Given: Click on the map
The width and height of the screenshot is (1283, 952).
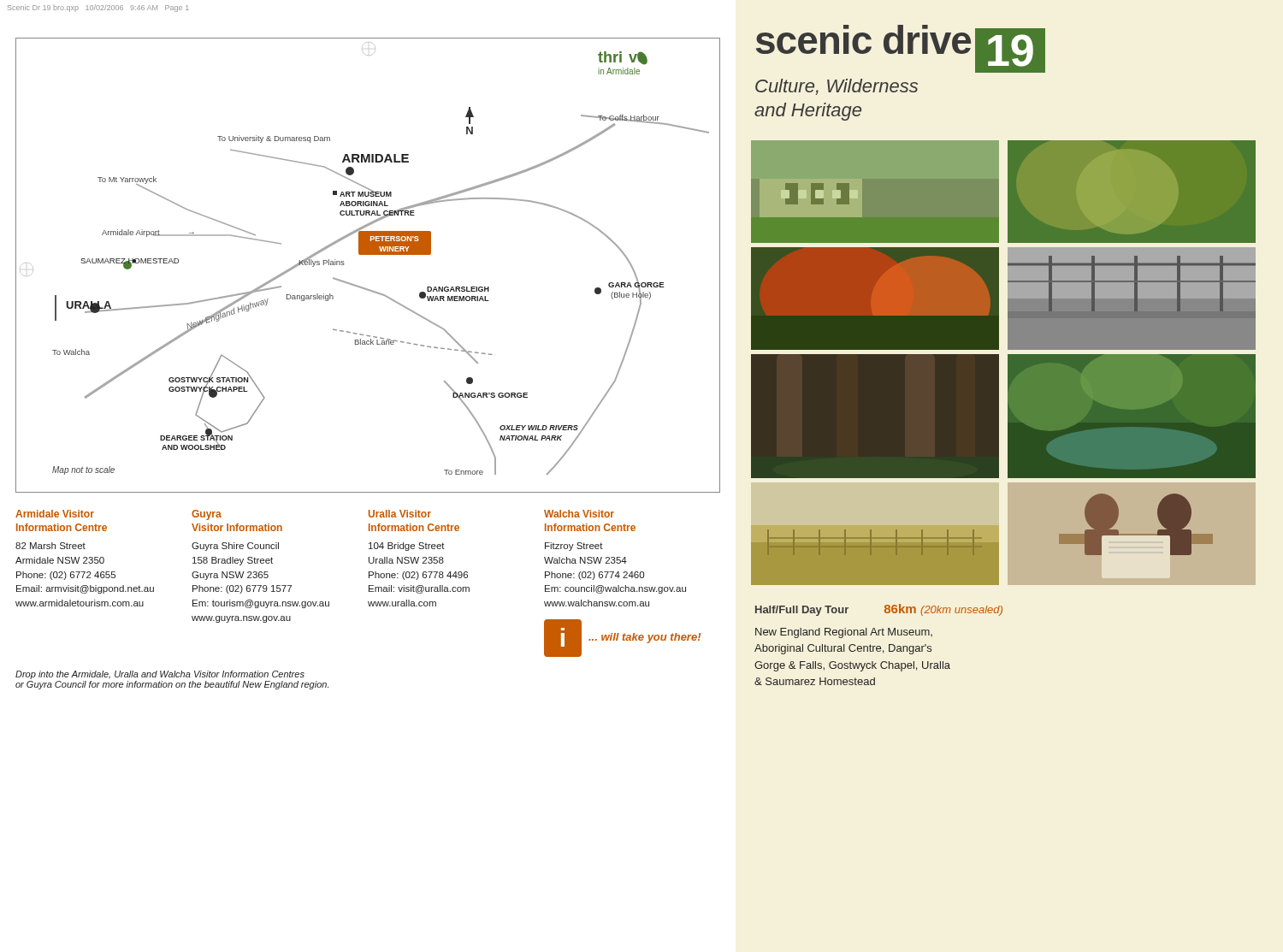Looking at the screenshot, I should click(x=368, y=265).
